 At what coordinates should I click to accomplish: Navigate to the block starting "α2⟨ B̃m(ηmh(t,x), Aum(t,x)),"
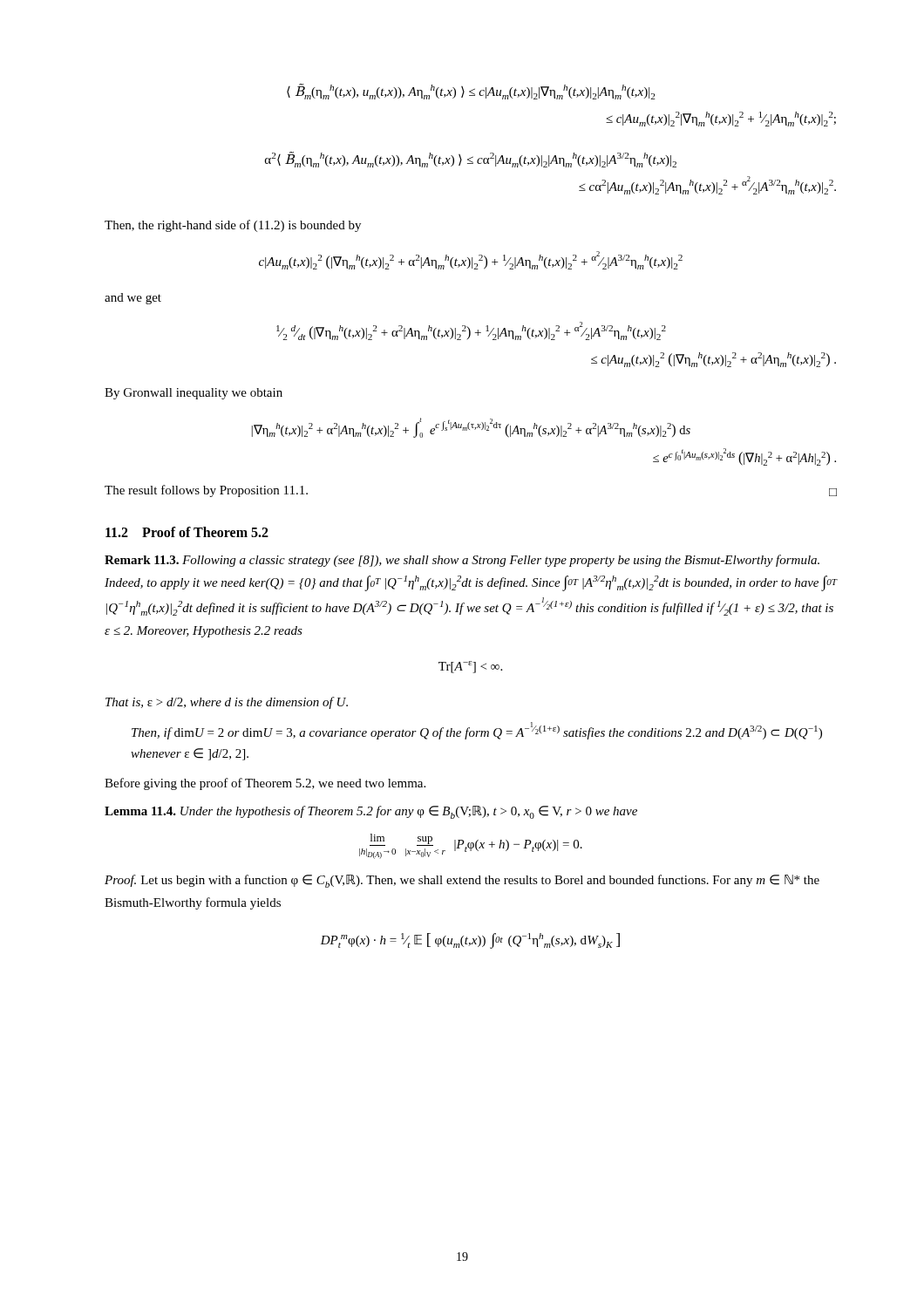click(x=471, y=173)
